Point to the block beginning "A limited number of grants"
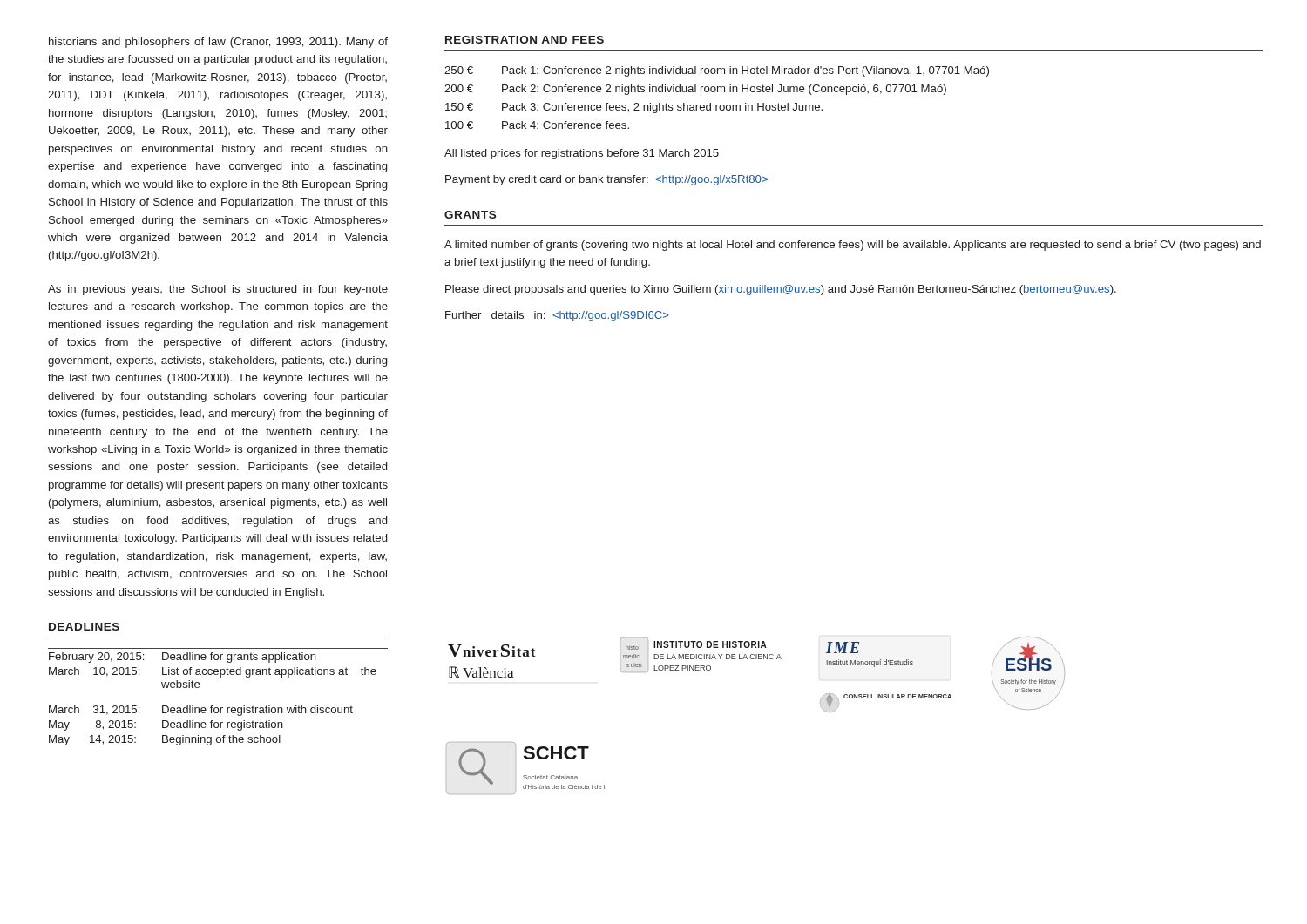 click(x=853, y=253)
